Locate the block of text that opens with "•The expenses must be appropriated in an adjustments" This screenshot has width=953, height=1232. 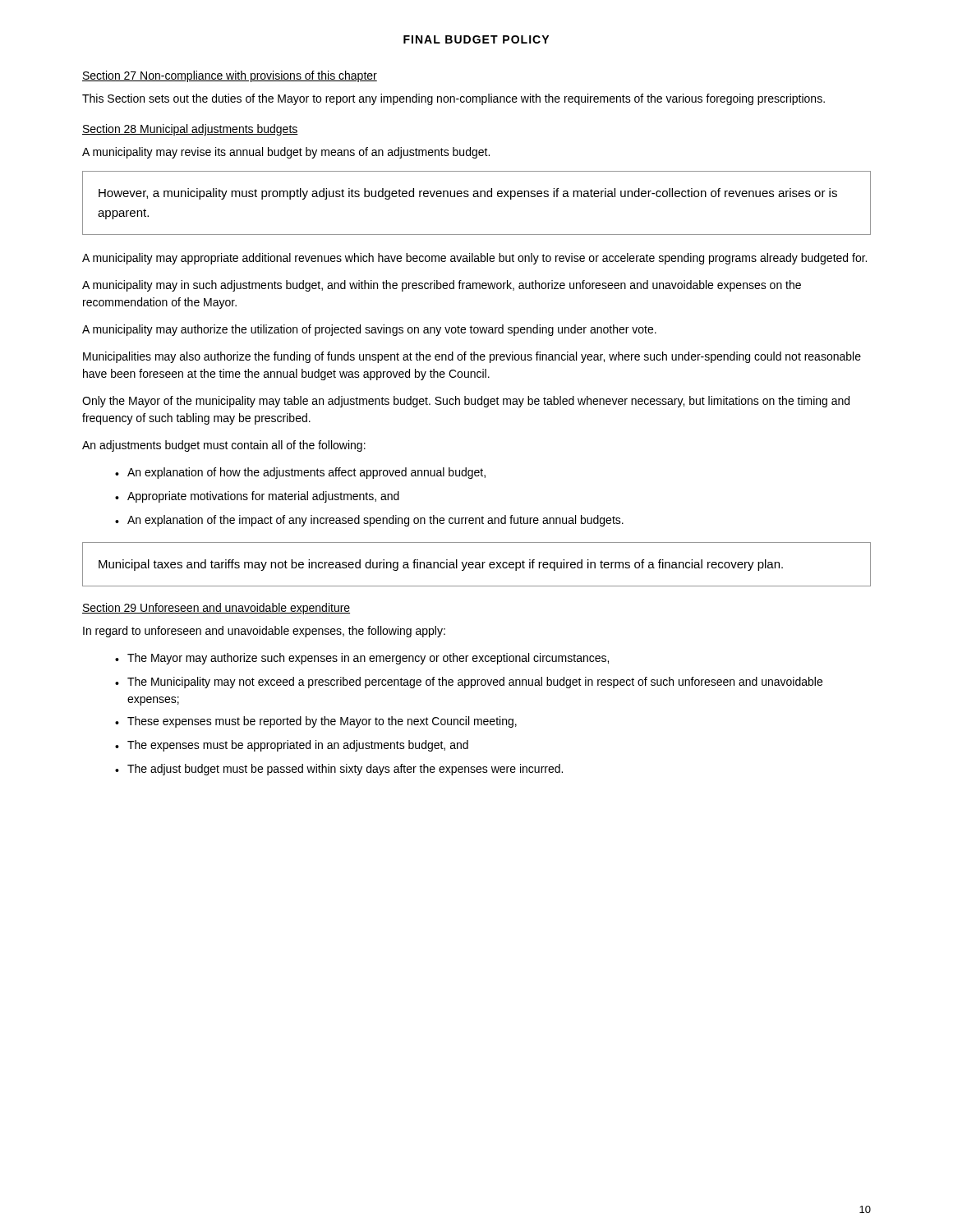click(292, 746)
